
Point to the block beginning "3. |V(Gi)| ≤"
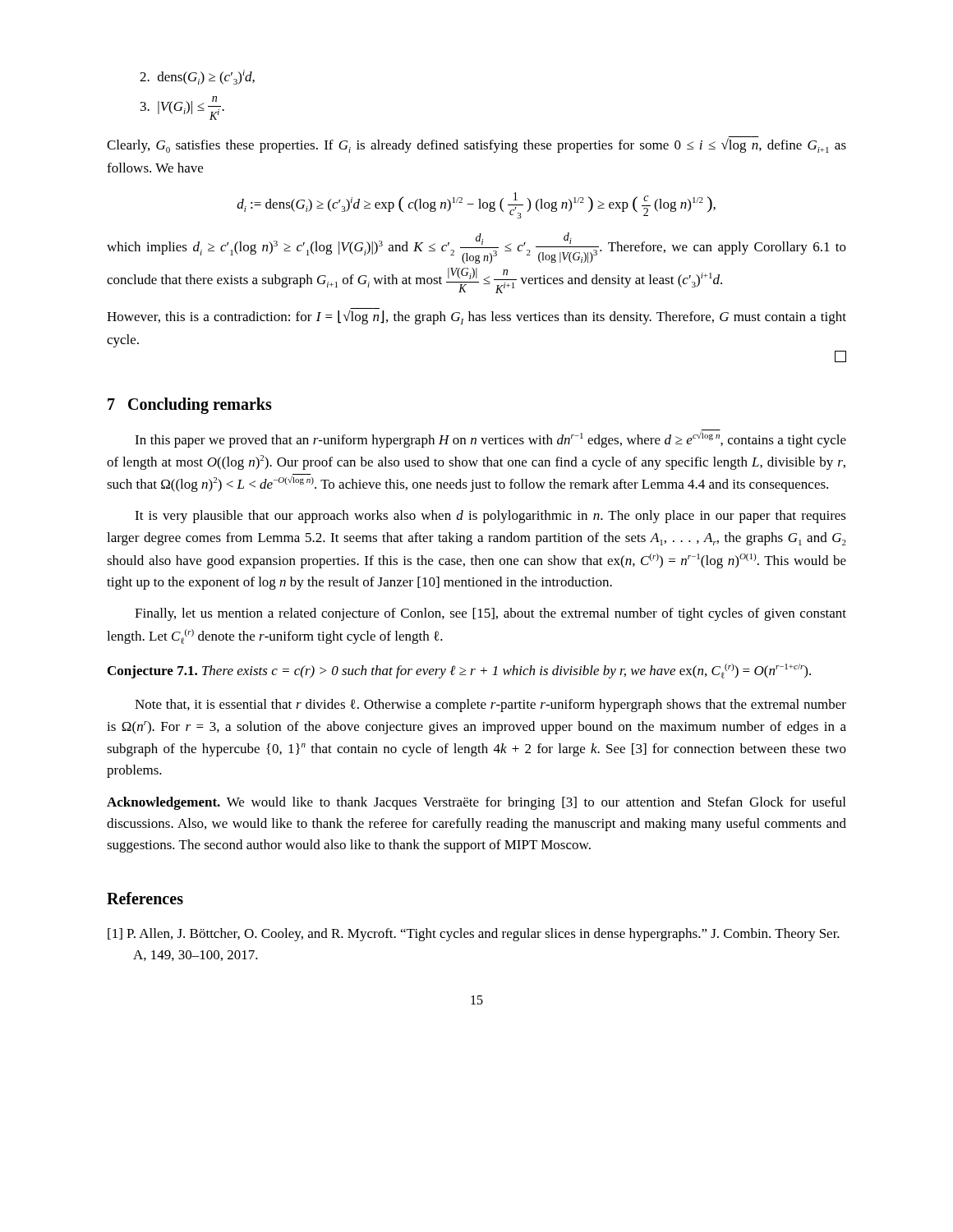(x=182, y=108)
